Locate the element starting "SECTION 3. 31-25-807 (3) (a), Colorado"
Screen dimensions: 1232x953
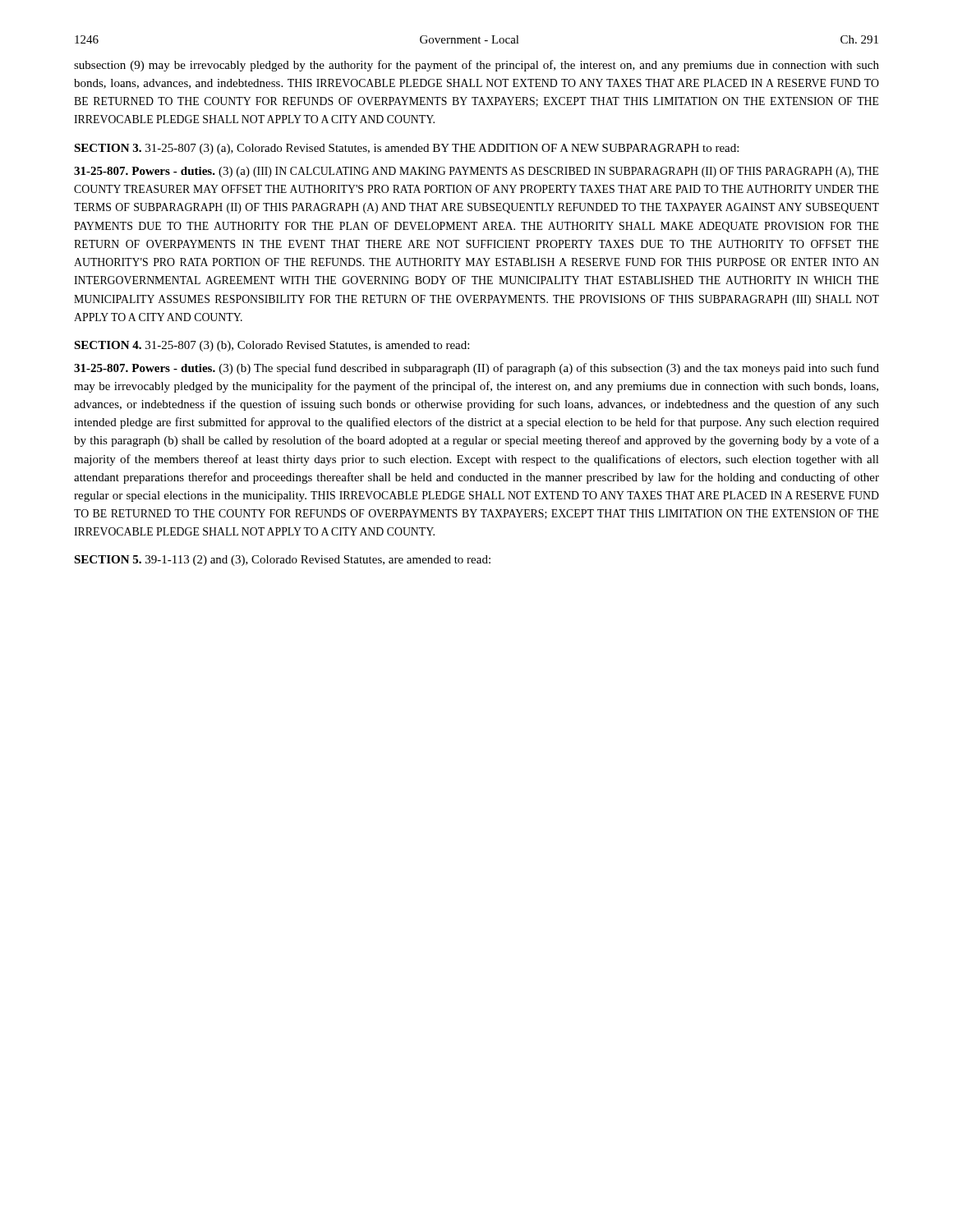pos(476,148)
